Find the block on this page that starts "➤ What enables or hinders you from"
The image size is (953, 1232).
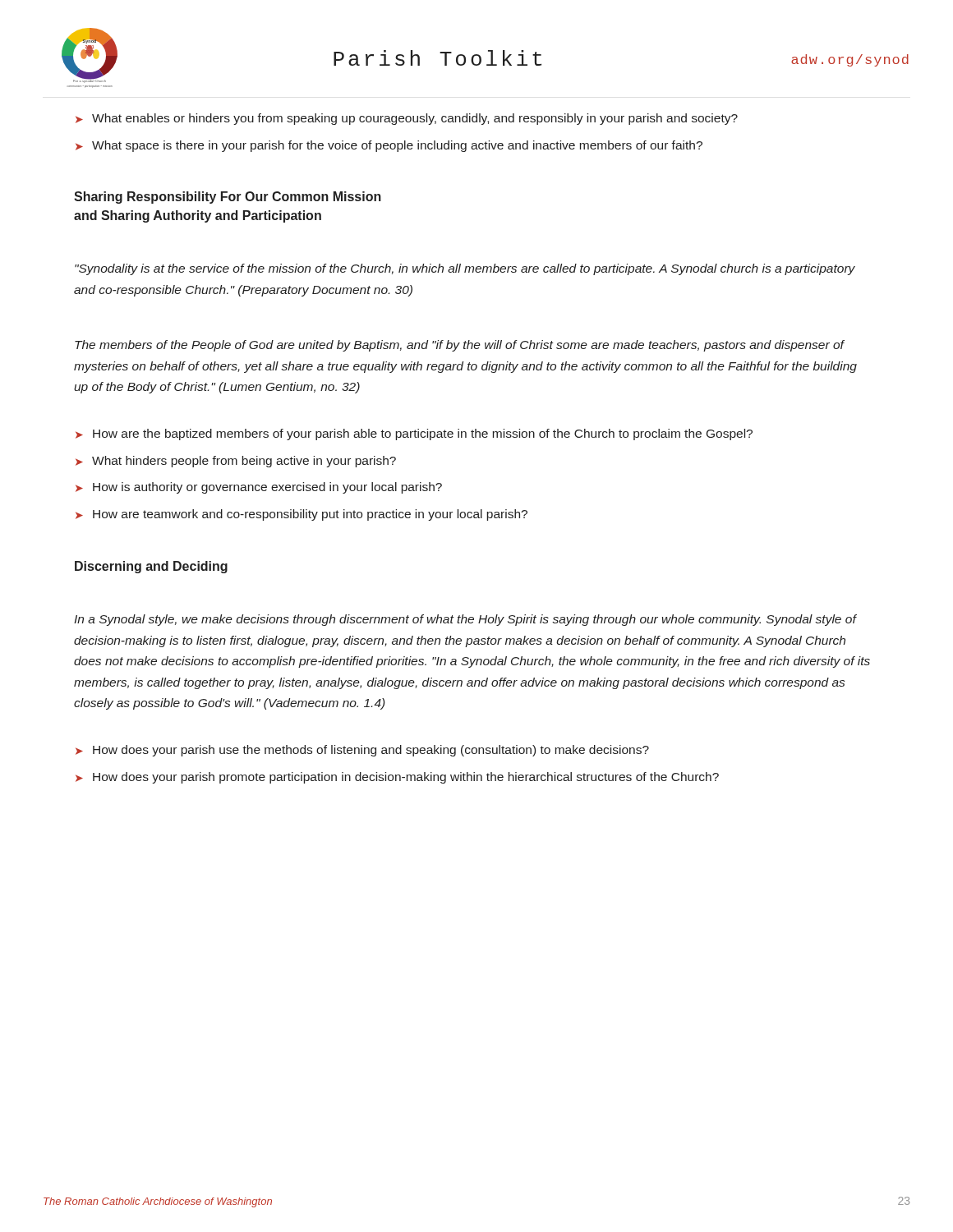[406, 119]
